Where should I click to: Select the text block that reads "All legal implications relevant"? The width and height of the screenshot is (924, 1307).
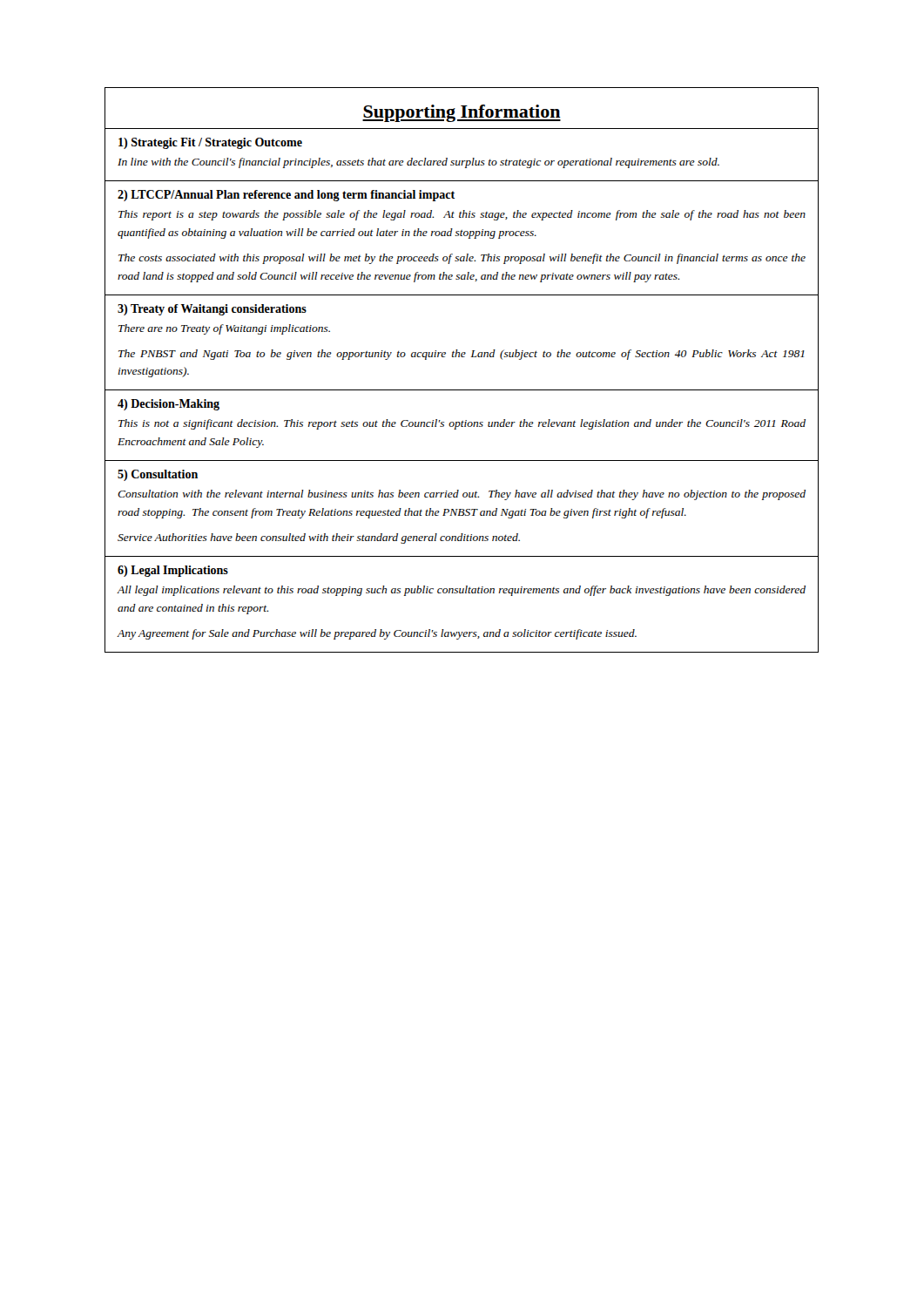(462, 599)
